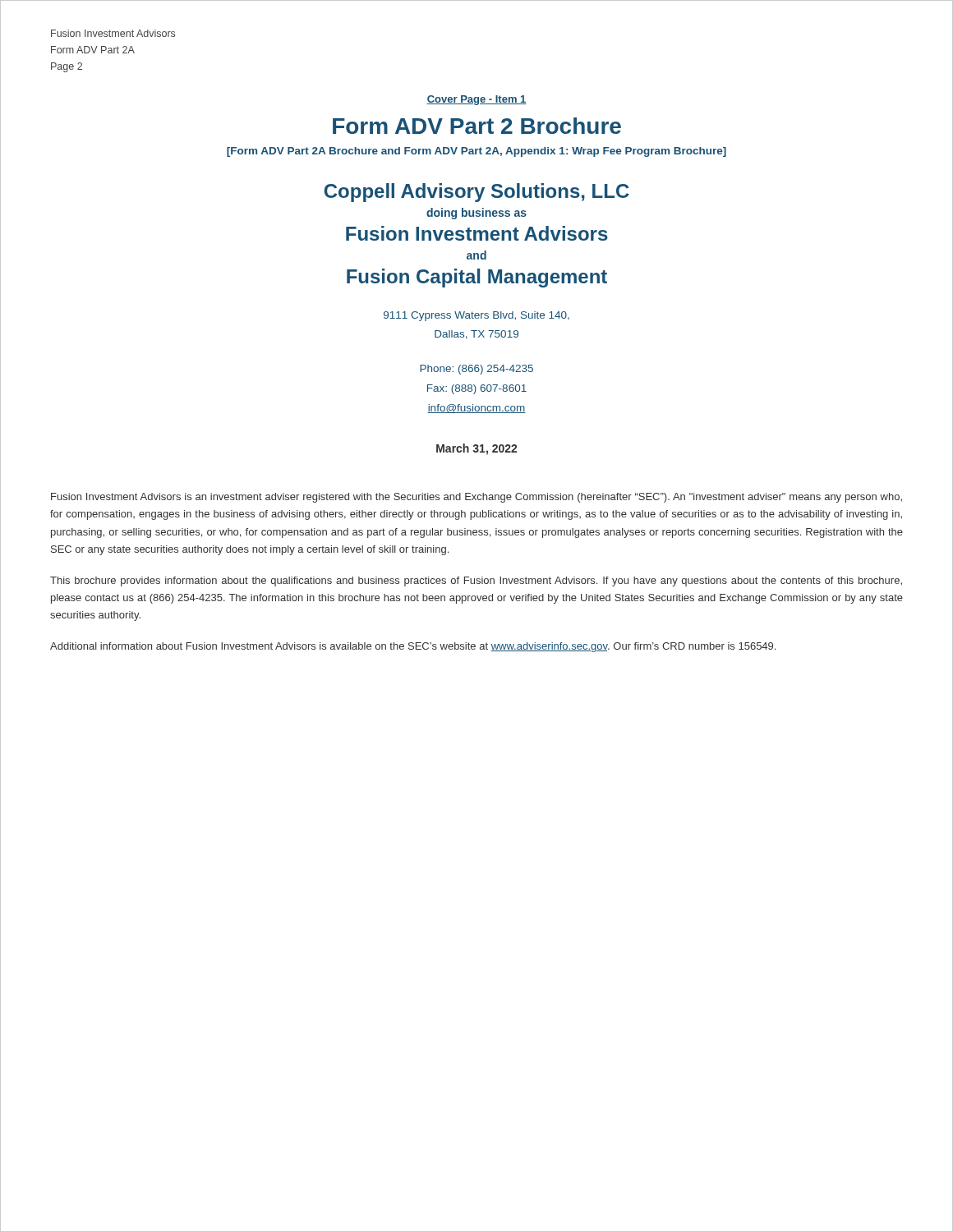
Task: Click the passage that begins "This brochure provides information about the qualifications and"
Action: (476, 598)
